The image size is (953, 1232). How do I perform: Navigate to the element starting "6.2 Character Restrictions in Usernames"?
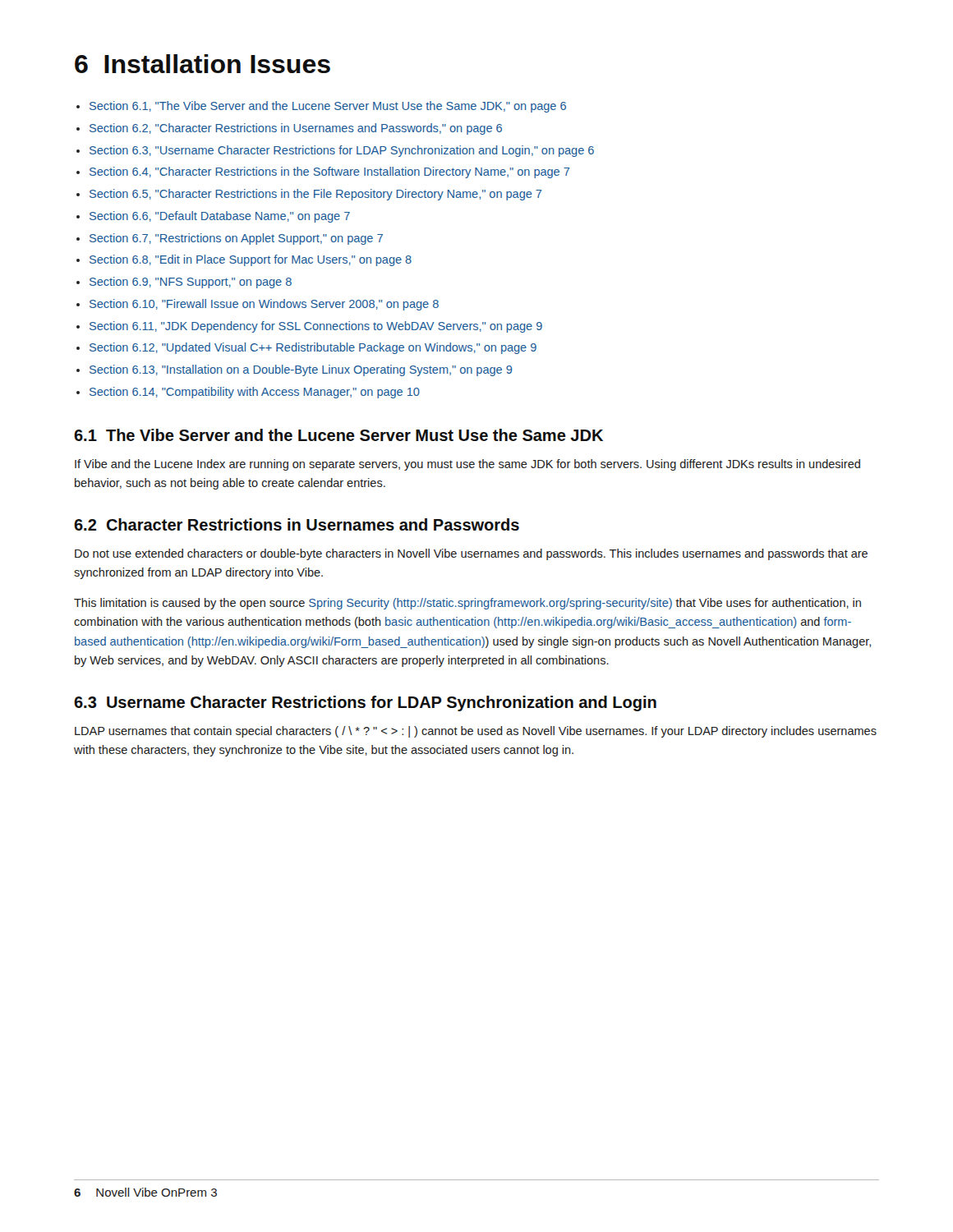476,525
